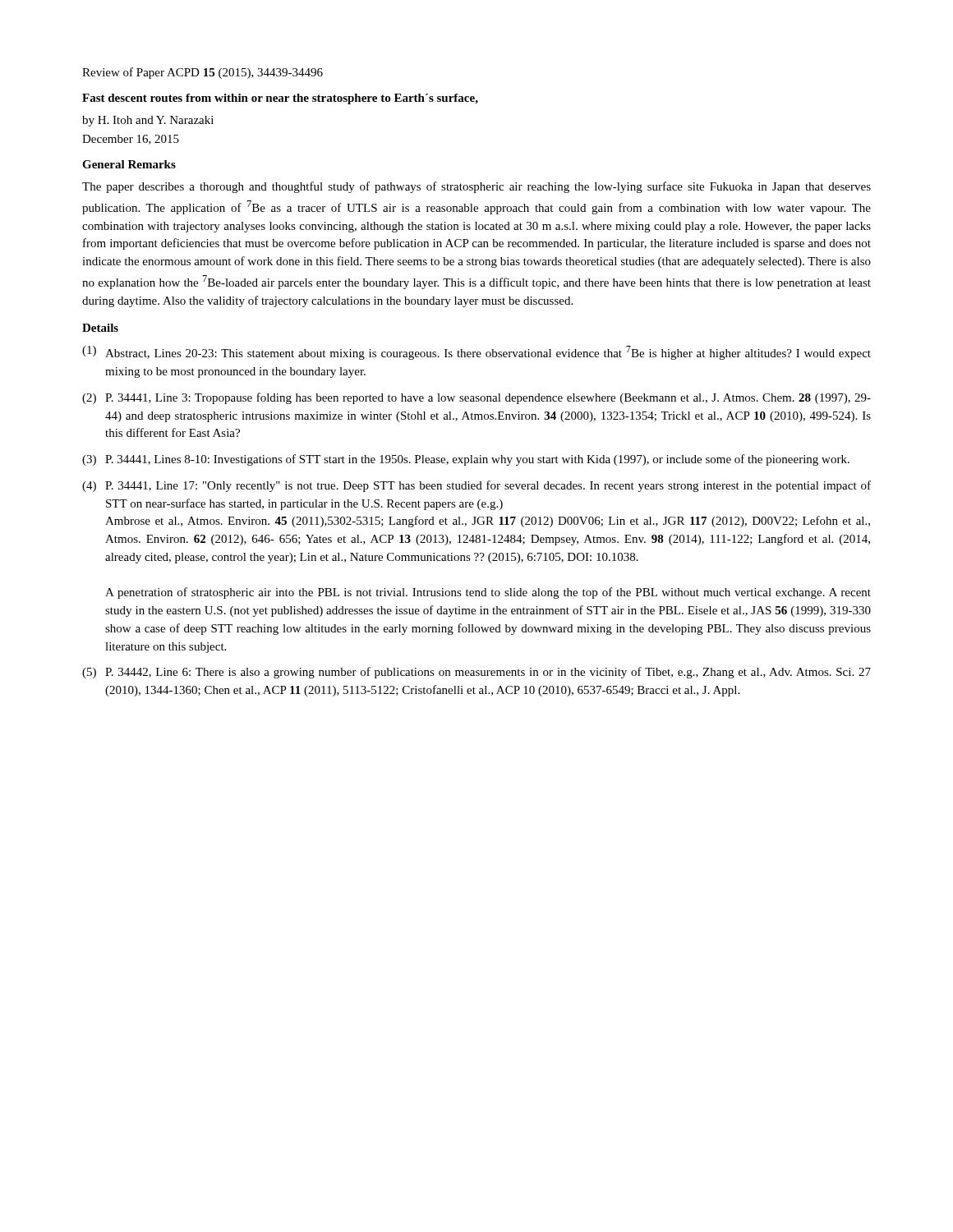Click on the list item with the text "(5) P. 34442, Line 6: There"
This screenshot has width=953, height=1232.
476,682
